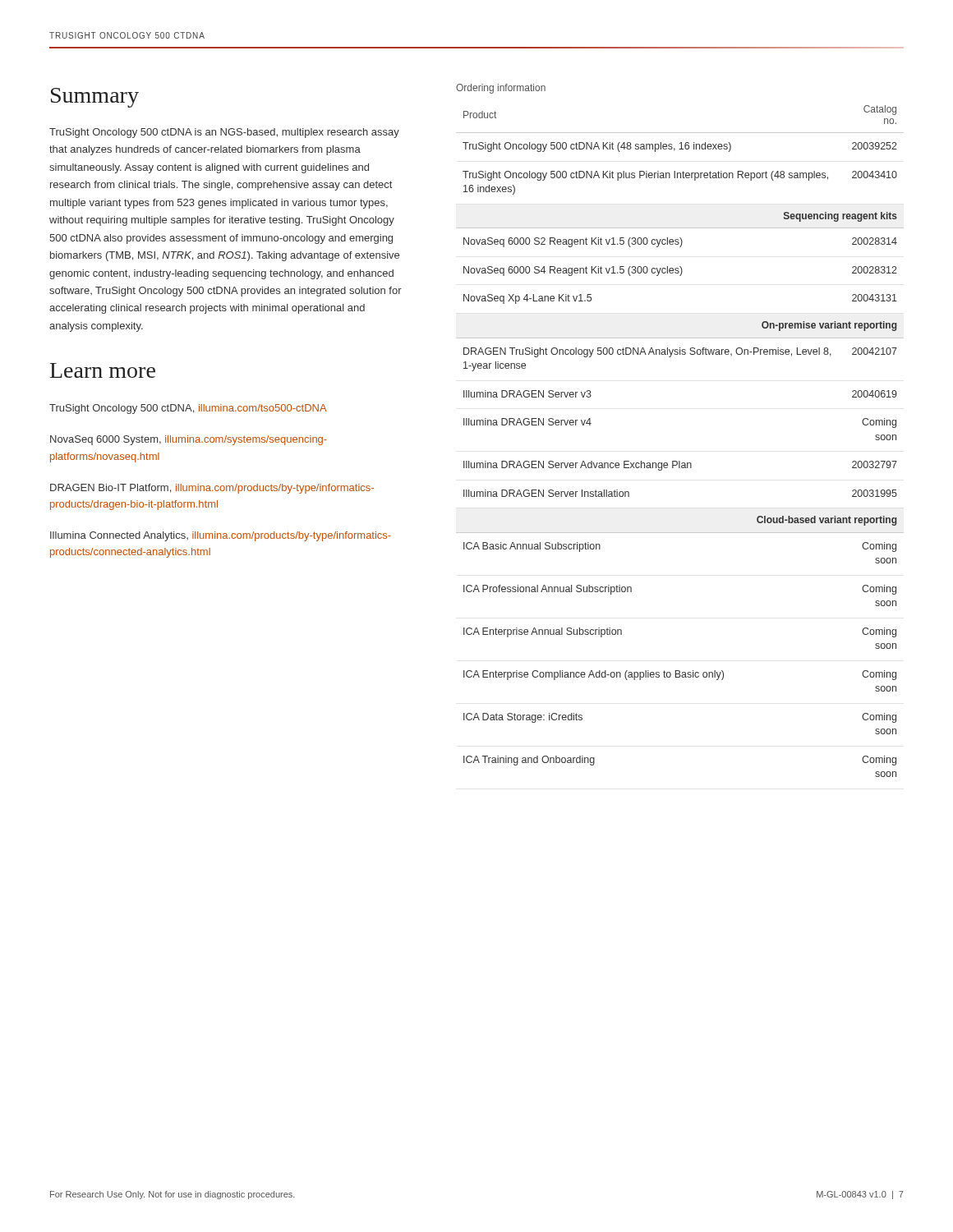
Task: Navigate to the text starting "DRAGEN Bio-IT Platform, illumina.com/products/by-type/informatics-products/dragen-bio-it-platform.html"
Action: [x=212, y=495]
